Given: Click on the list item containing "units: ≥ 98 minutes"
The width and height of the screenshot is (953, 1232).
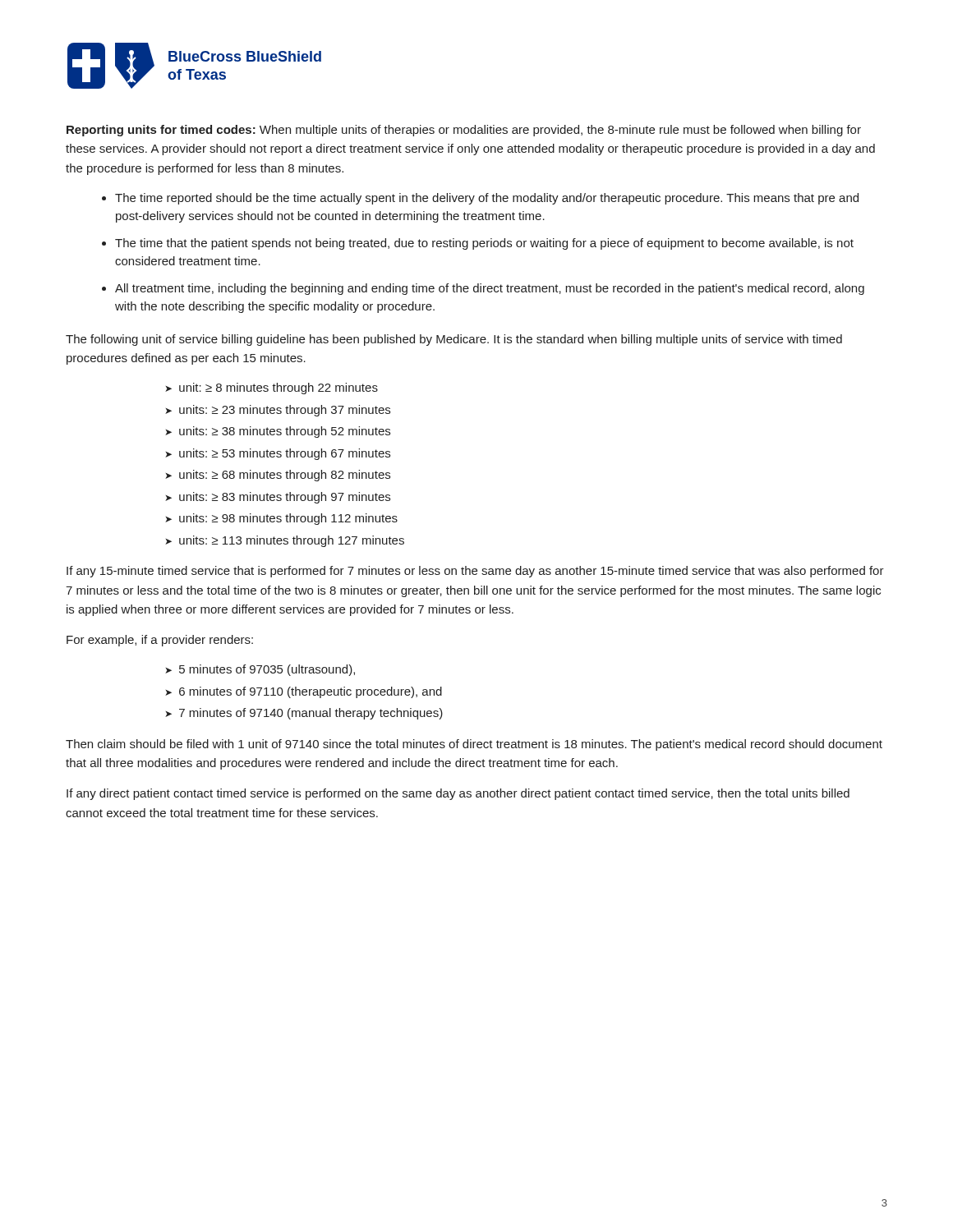Looking at the screenshot, I should coord(288,518).
